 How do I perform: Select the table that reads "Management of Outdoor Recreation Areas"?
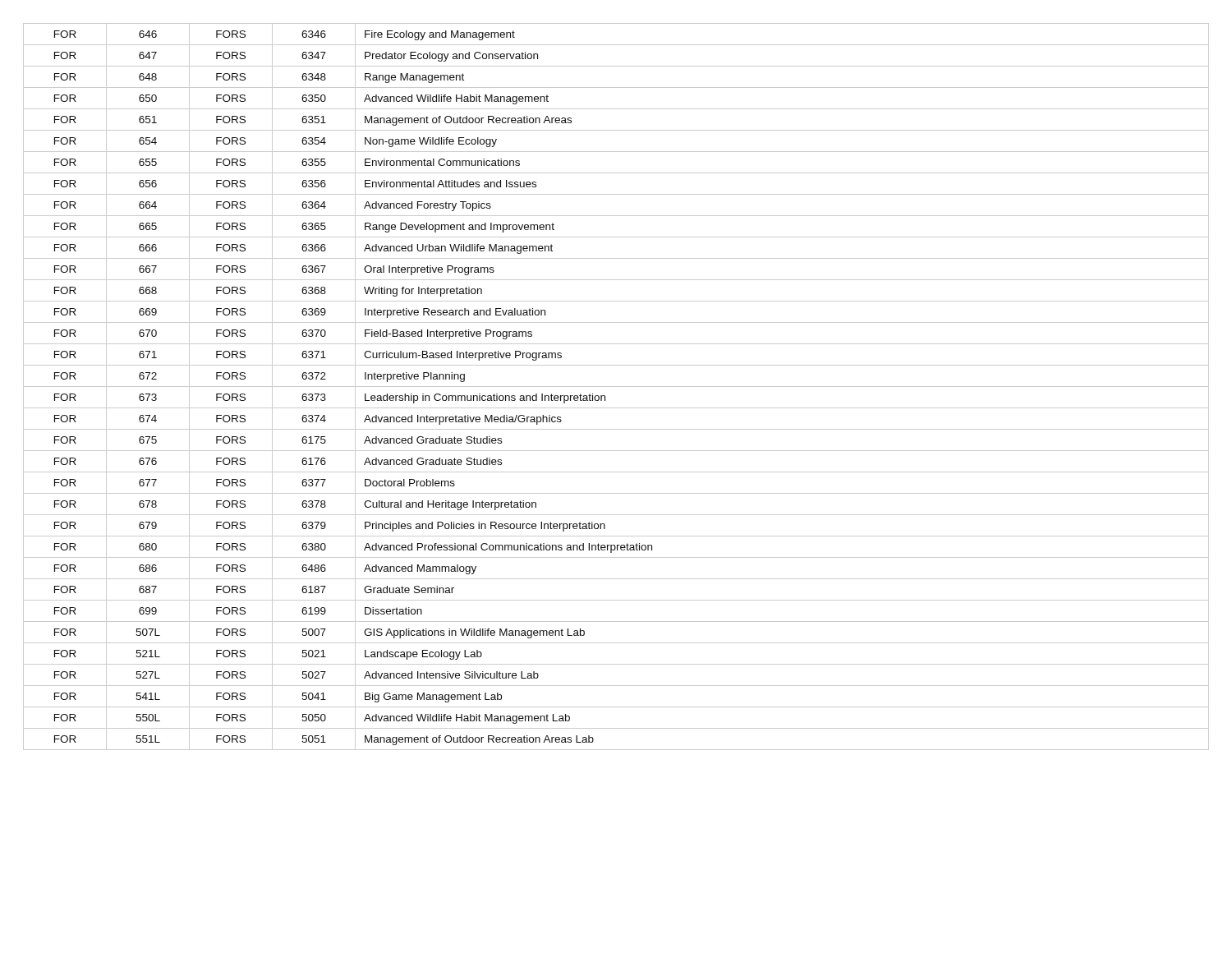pos(616,387)
